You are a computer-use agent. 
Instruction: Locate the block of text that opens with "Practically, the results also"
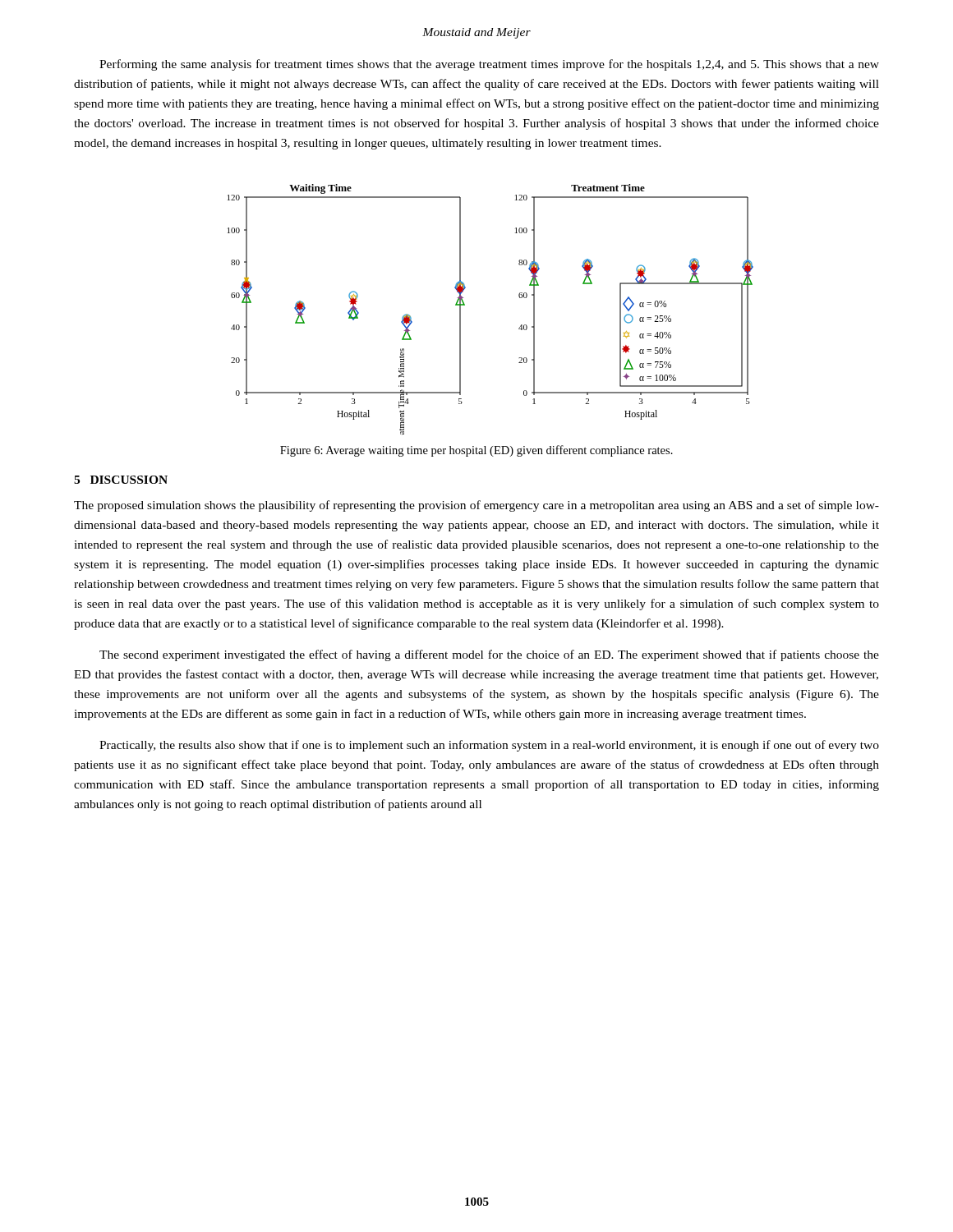click(476, 774)
